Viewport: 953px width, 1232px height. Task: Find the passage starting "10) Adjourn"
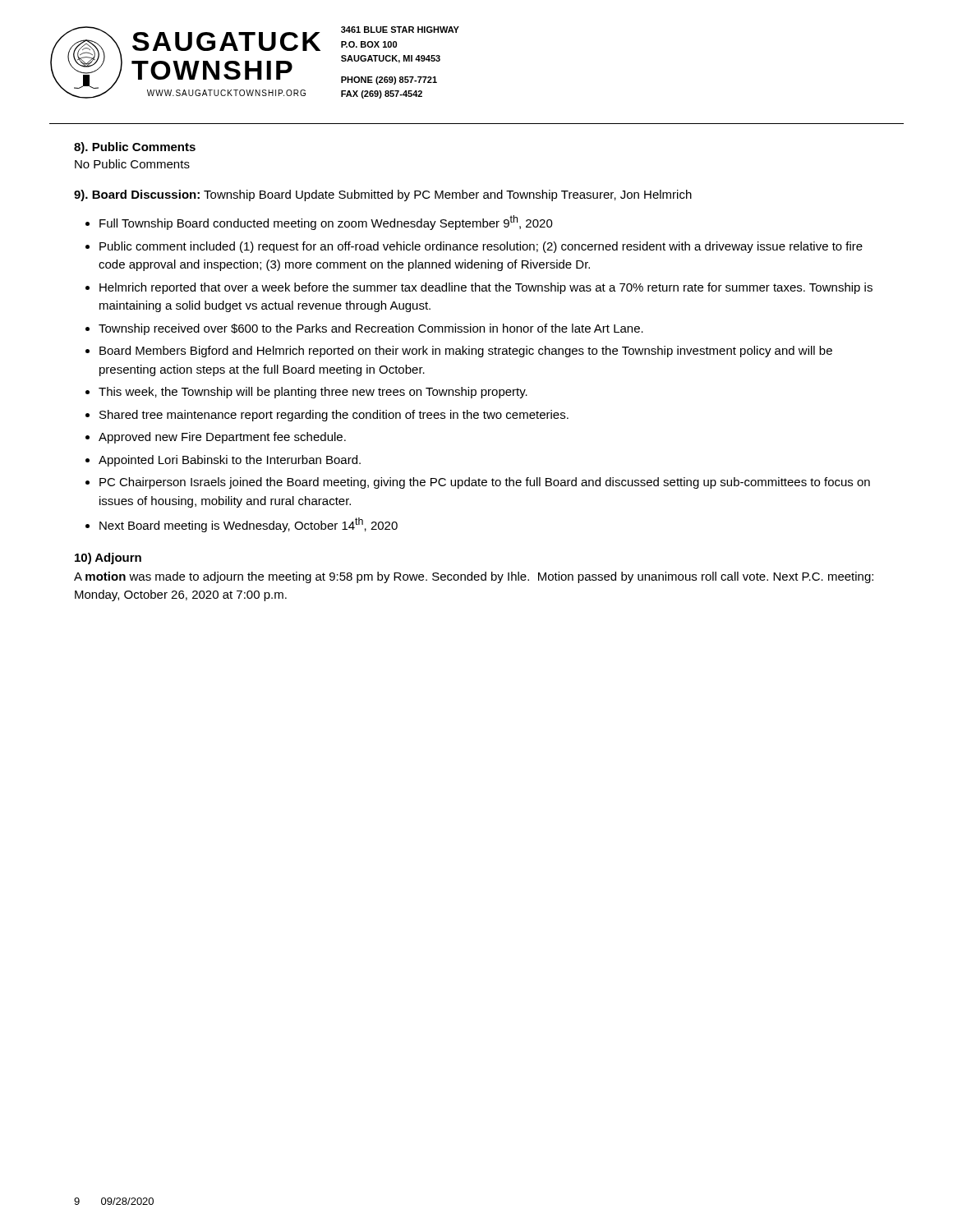coord(108,557)
